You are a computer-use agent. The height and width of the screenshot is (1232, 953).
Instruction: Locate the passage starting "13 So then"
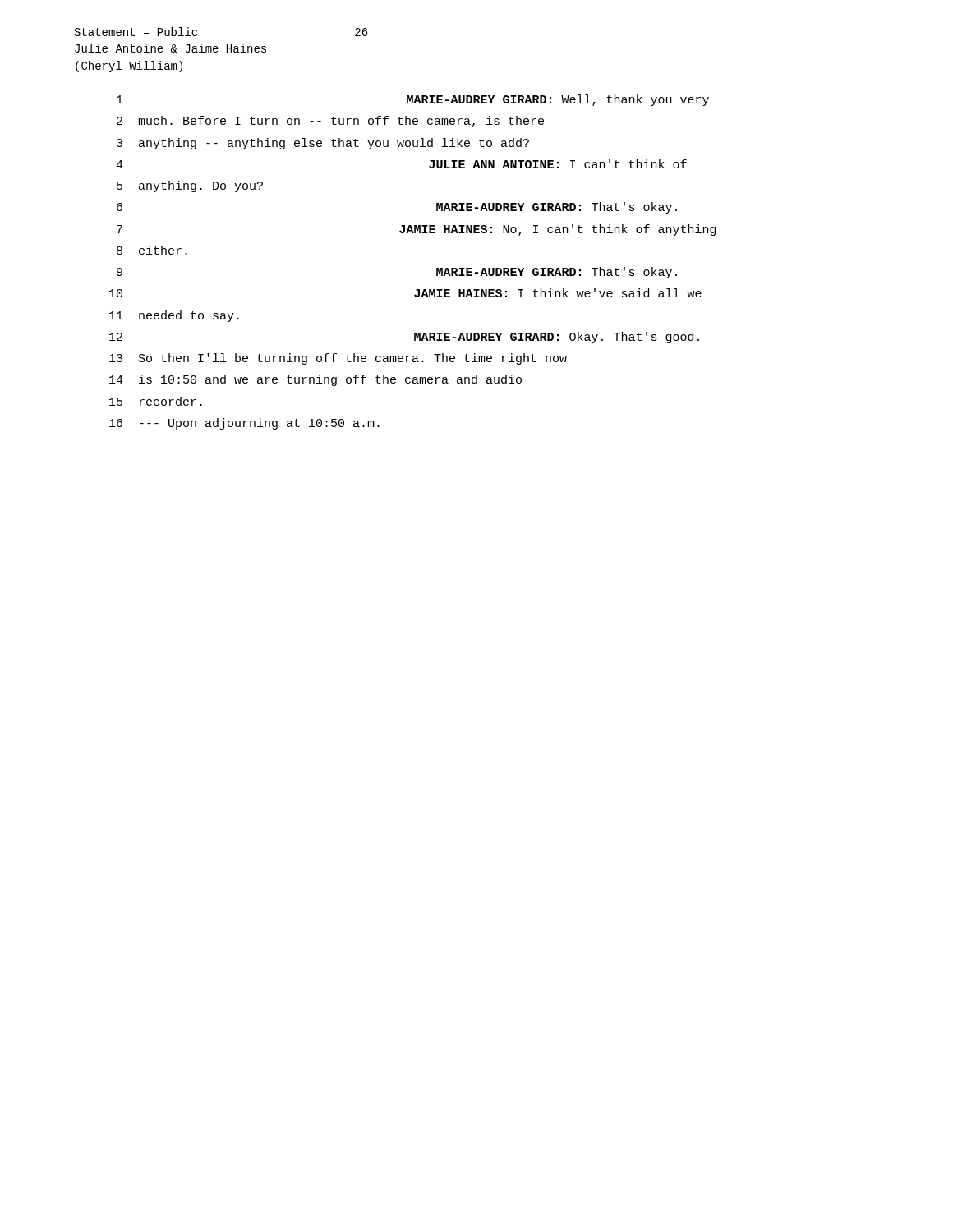coord(476,360)
